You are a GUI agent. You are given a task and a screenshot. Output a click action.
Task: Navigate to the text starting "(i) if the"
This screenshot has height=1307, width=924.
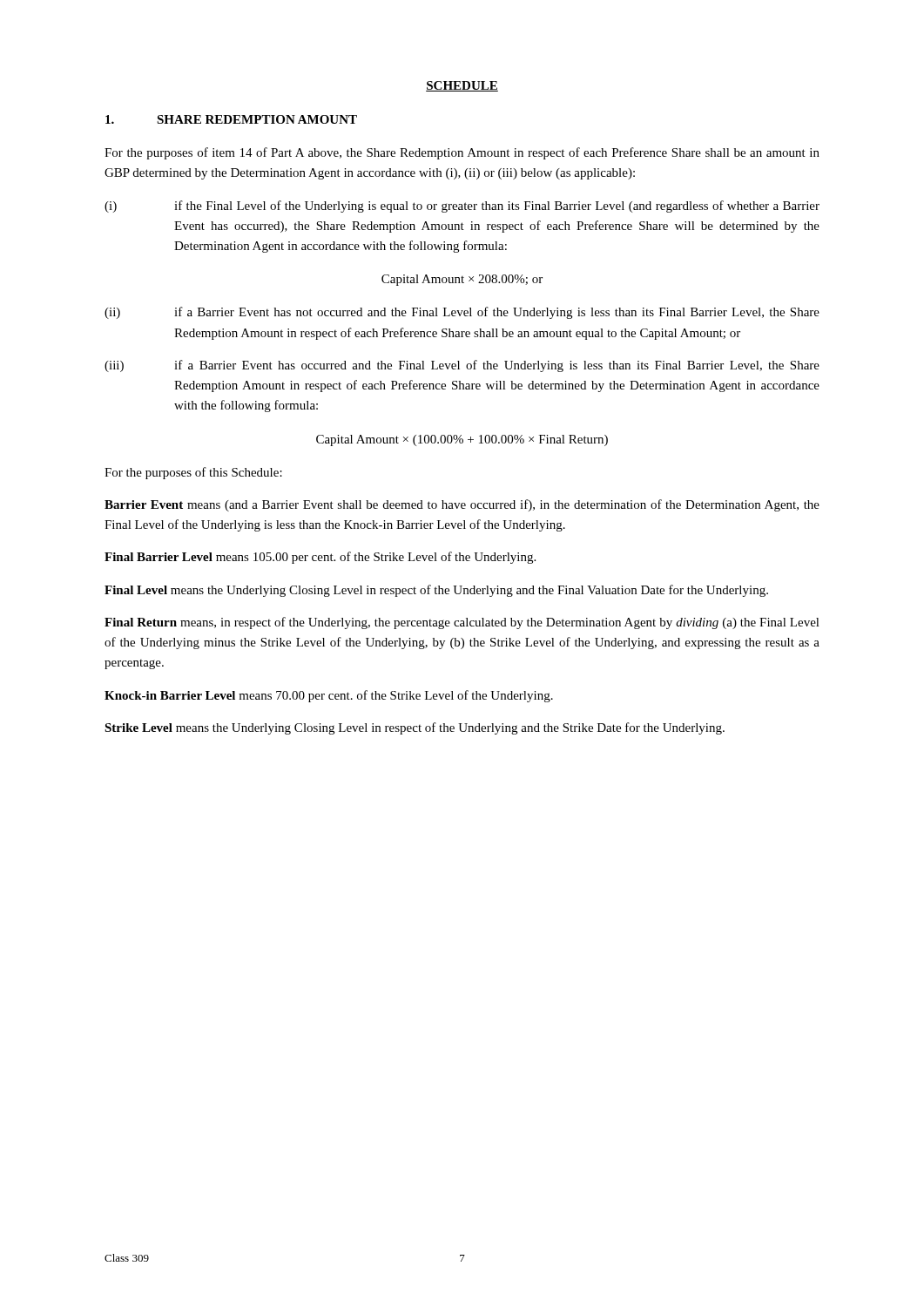[x=462, y=226]
